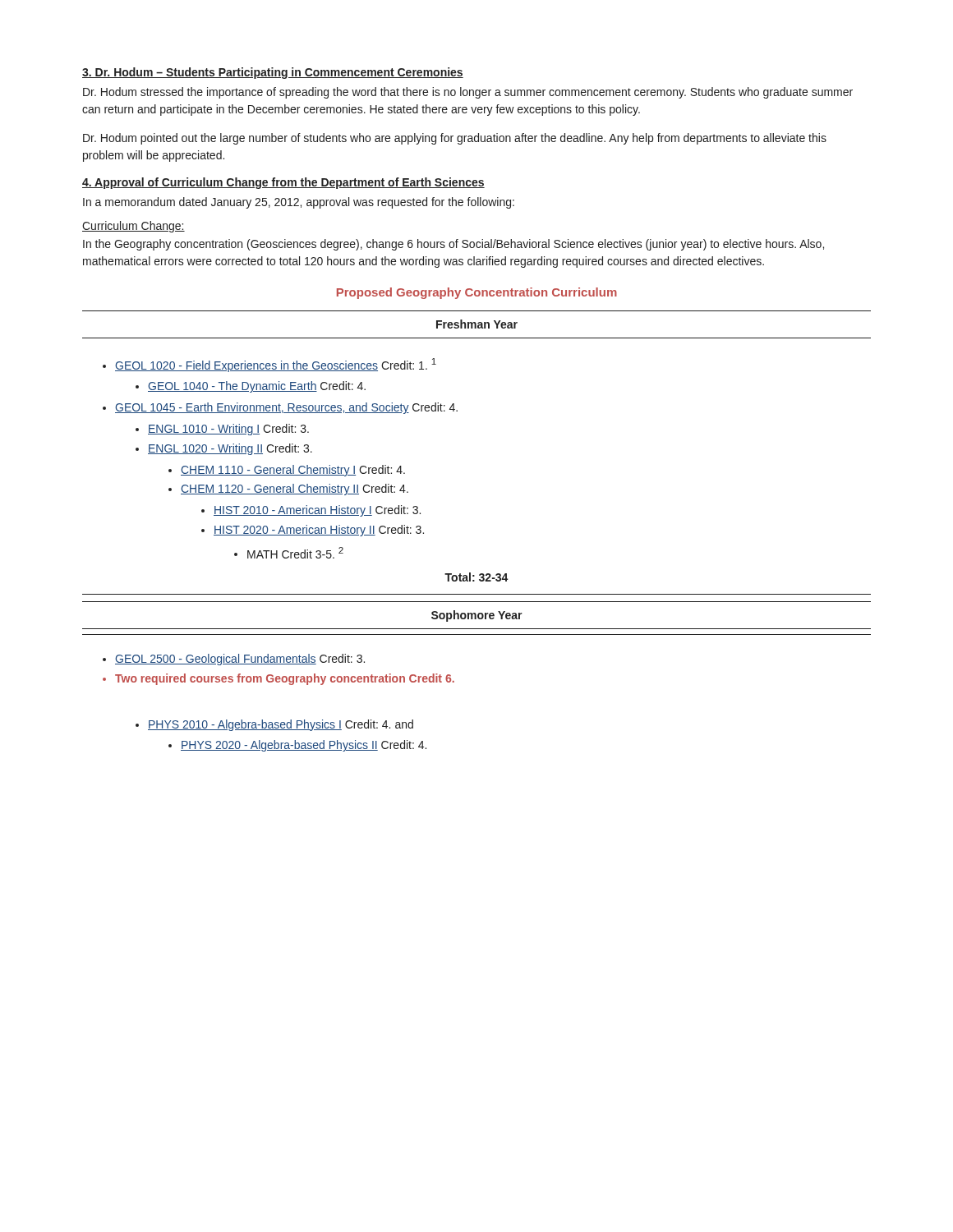This screenshot has width=953, height=1232.
Task: Find the list item with the text "ENGL 1010 - Writing I"
Action: (x=229, y=429)
